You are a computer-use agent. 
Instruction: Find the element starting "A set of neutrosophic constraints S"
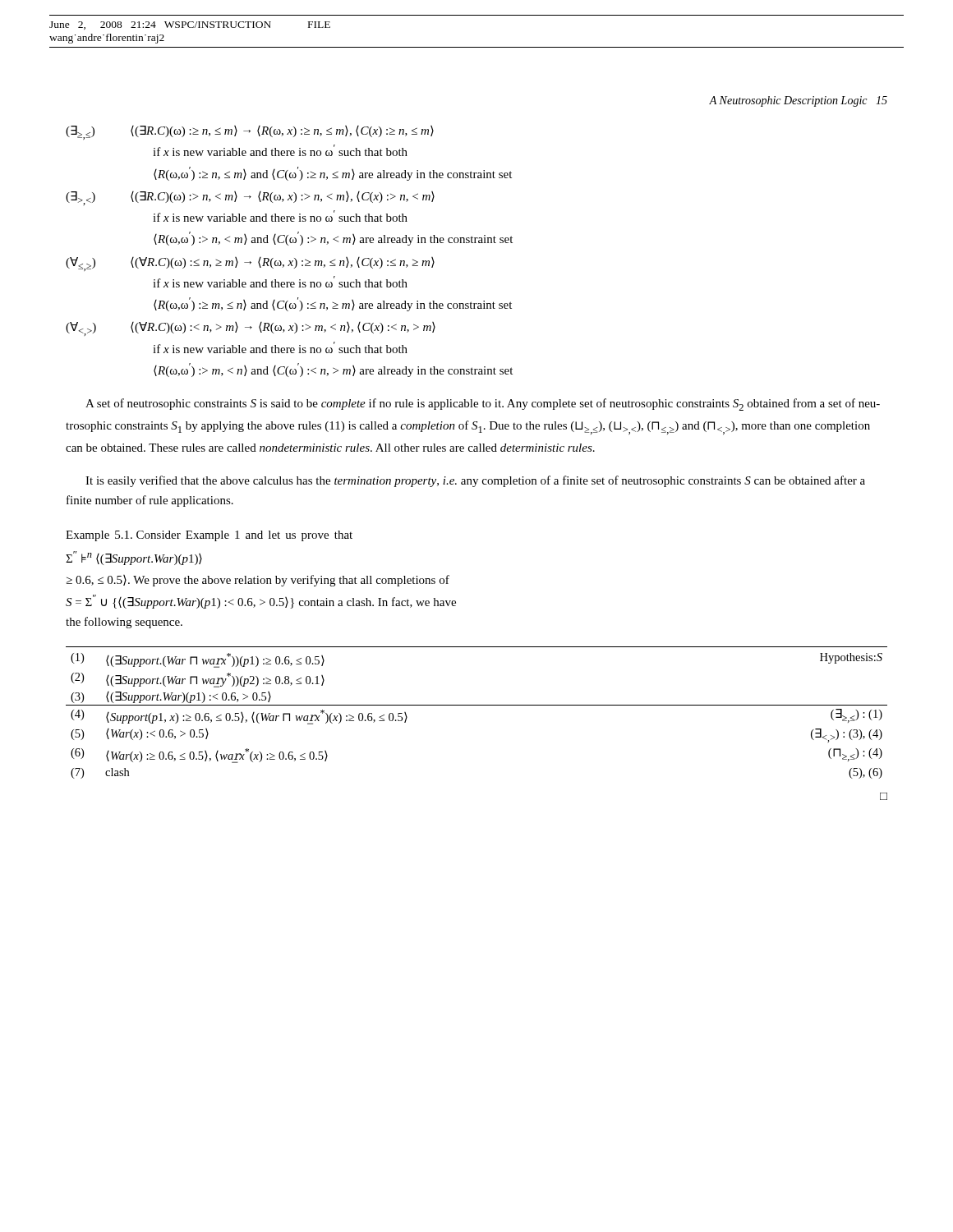coord(473,425)
